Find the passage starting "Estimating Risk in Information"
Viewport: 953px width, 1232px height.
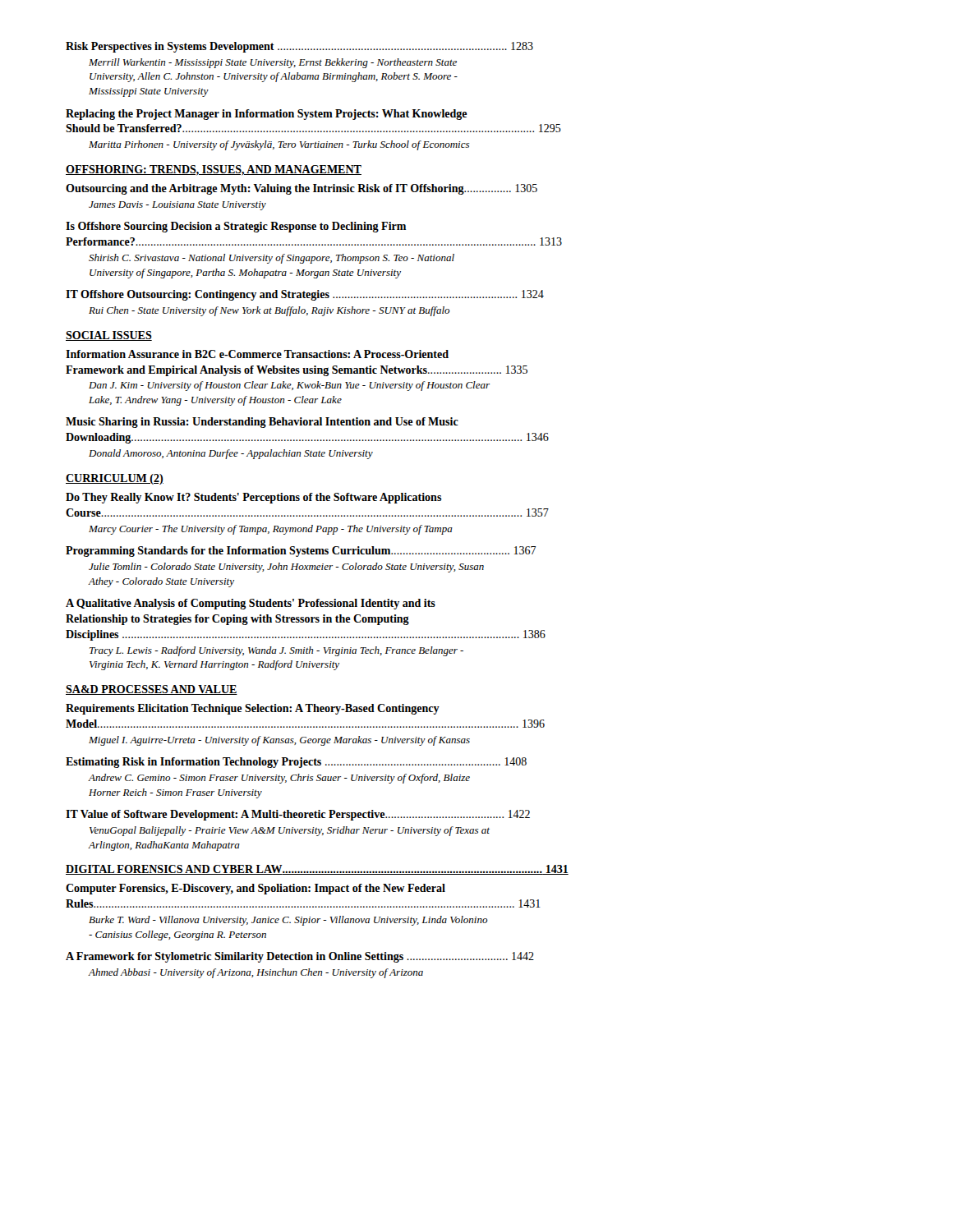click(476, 777)
